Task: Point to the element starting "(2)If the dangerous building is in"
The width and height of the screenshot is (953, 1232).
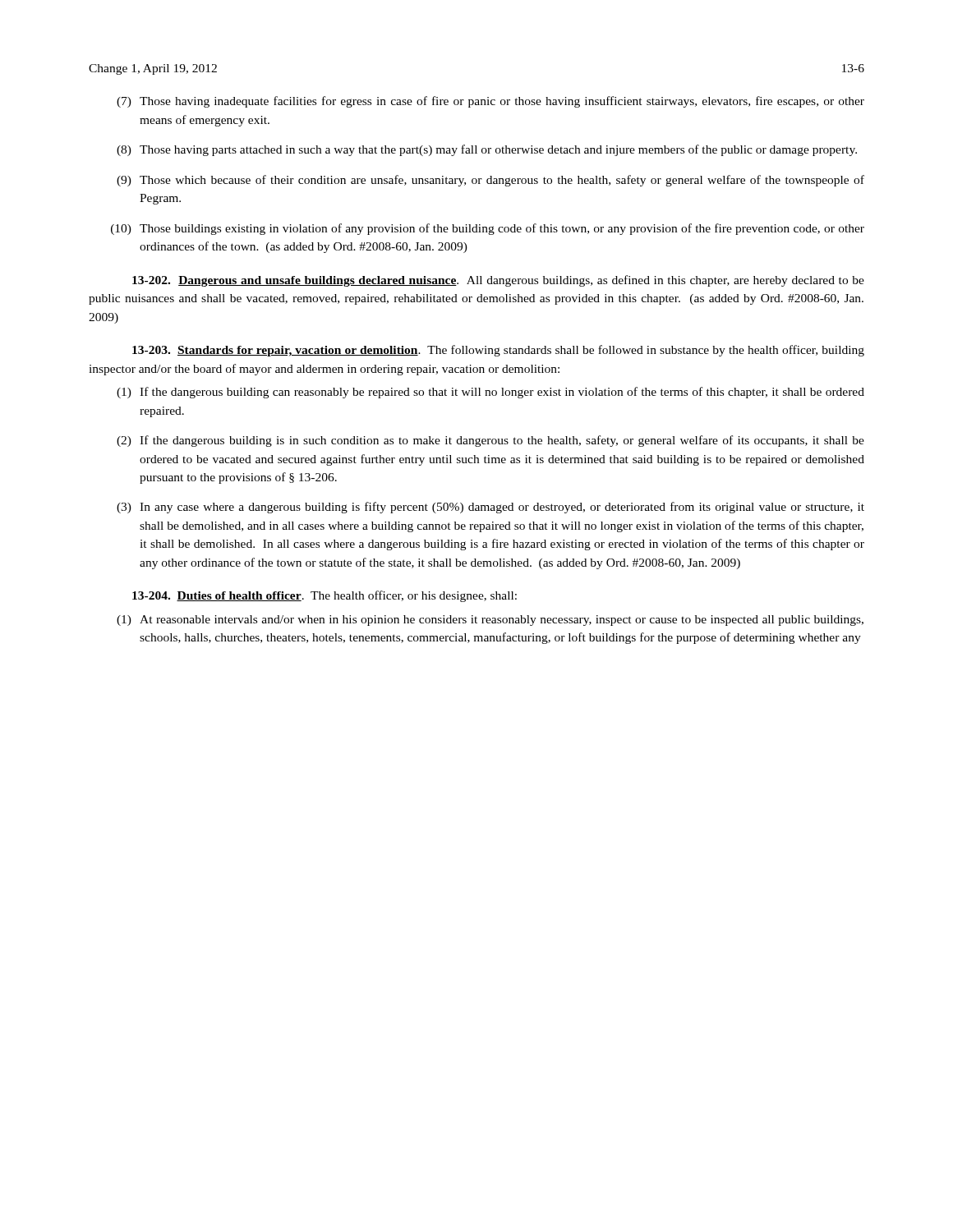Action: pyautogui.click(x=476, y=459)
